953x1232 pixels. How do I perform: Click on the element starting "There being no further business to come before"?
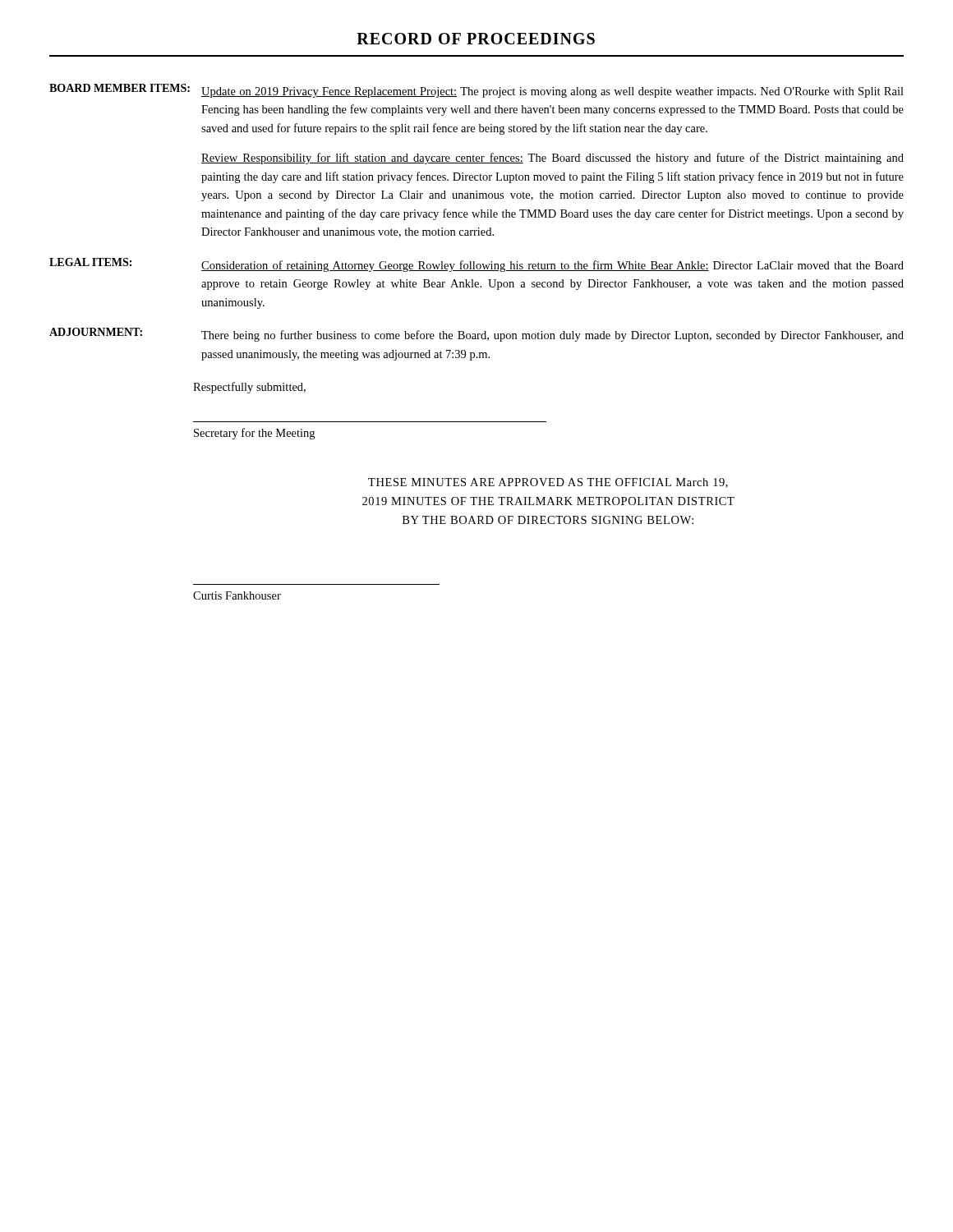553,345
